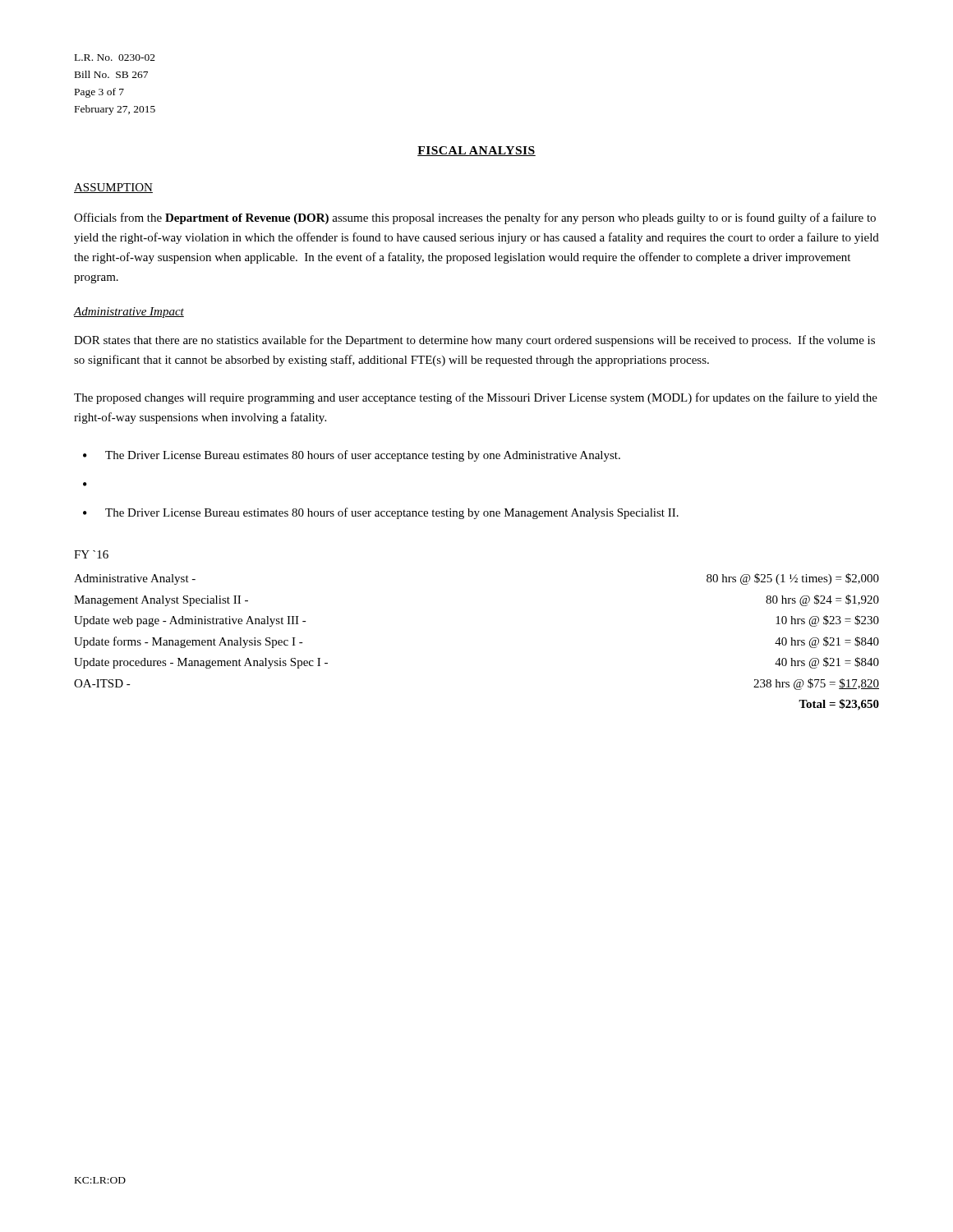Point to the block starting "The proposed changes will require programming and user"
The image size is (953, 1232).
point(476,407)
